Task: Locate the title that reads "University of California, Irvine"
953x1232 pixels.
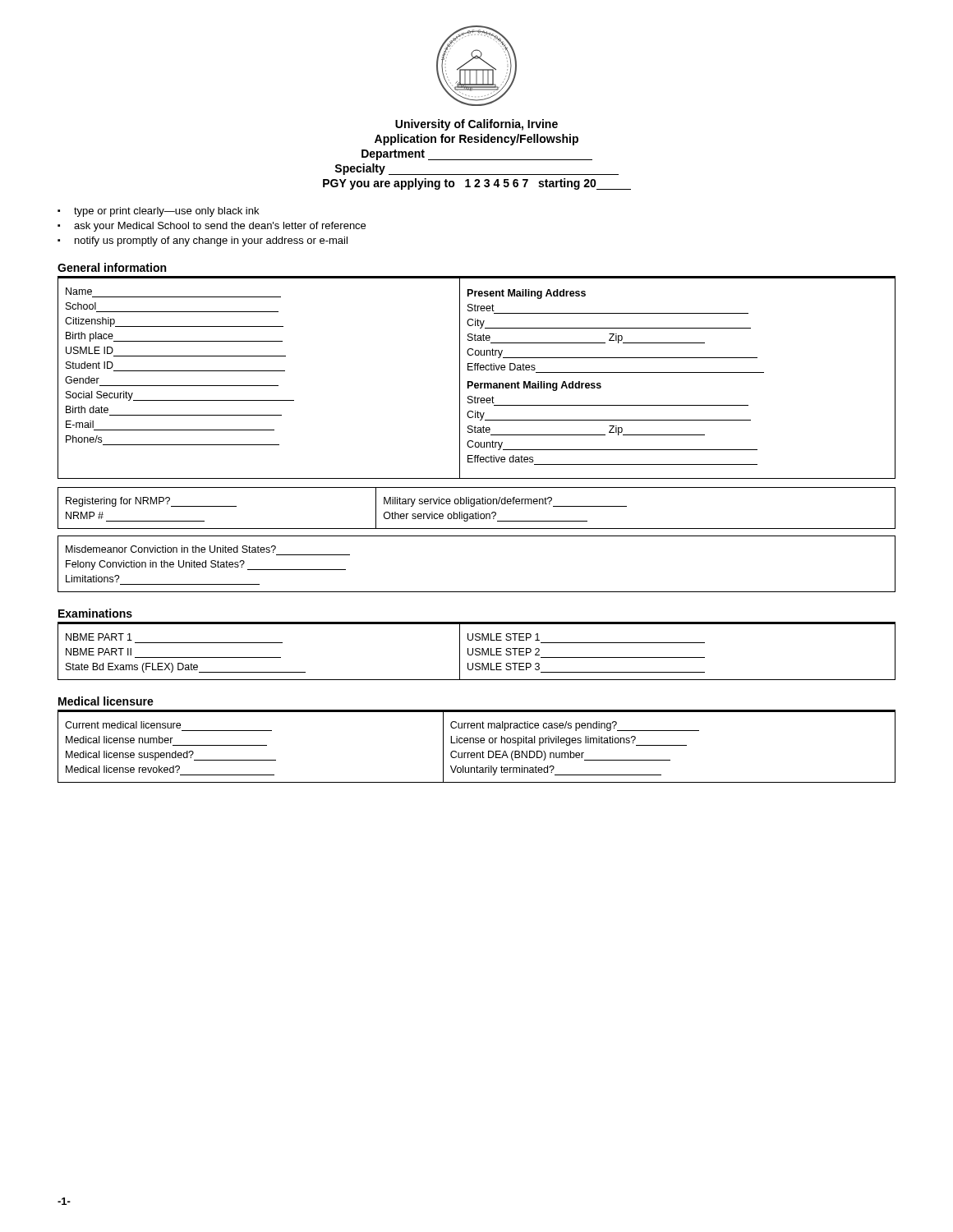Action: (476, 154)
